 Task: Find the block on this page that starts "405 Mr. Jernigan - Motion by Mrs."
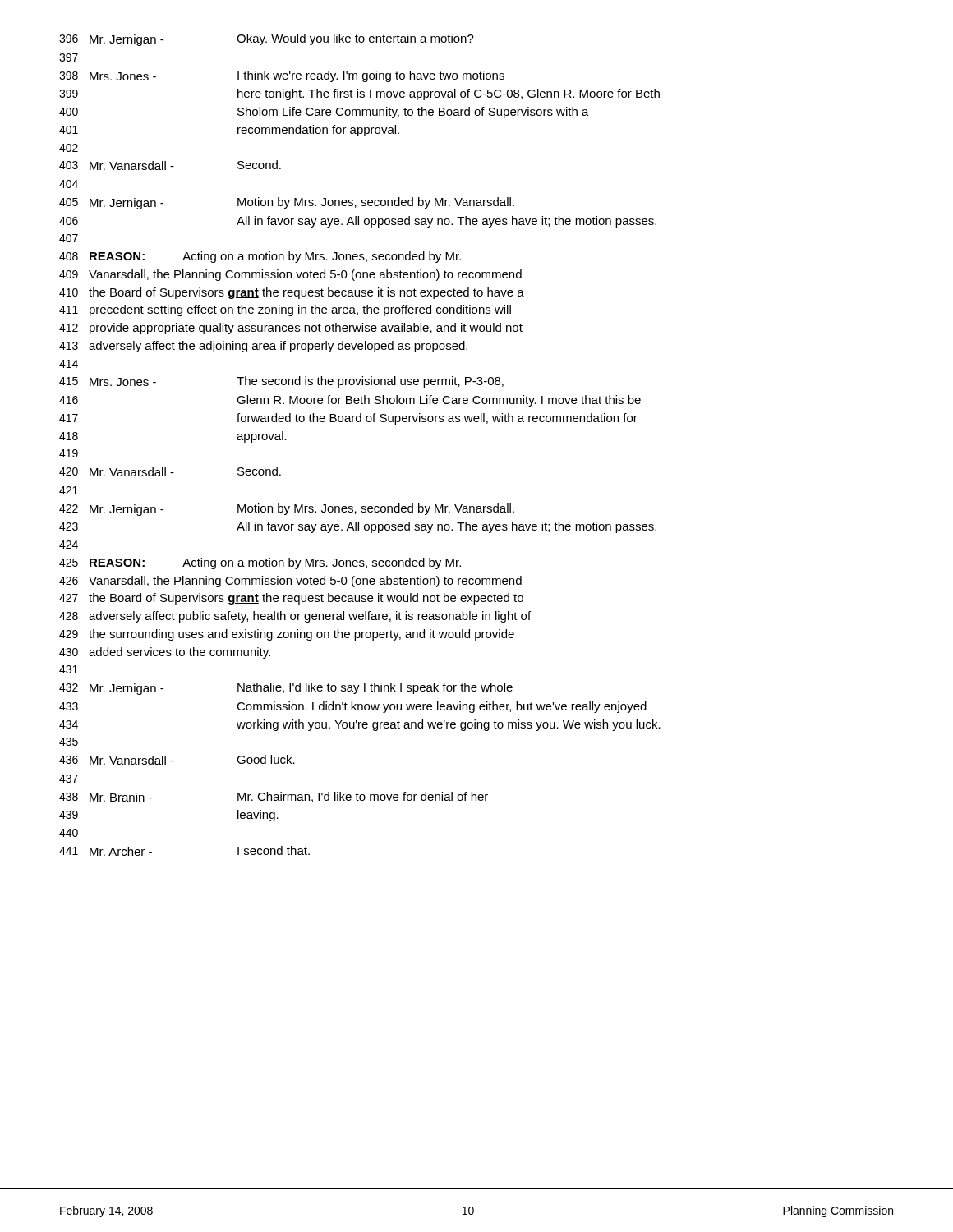click(x=476, y=202)
